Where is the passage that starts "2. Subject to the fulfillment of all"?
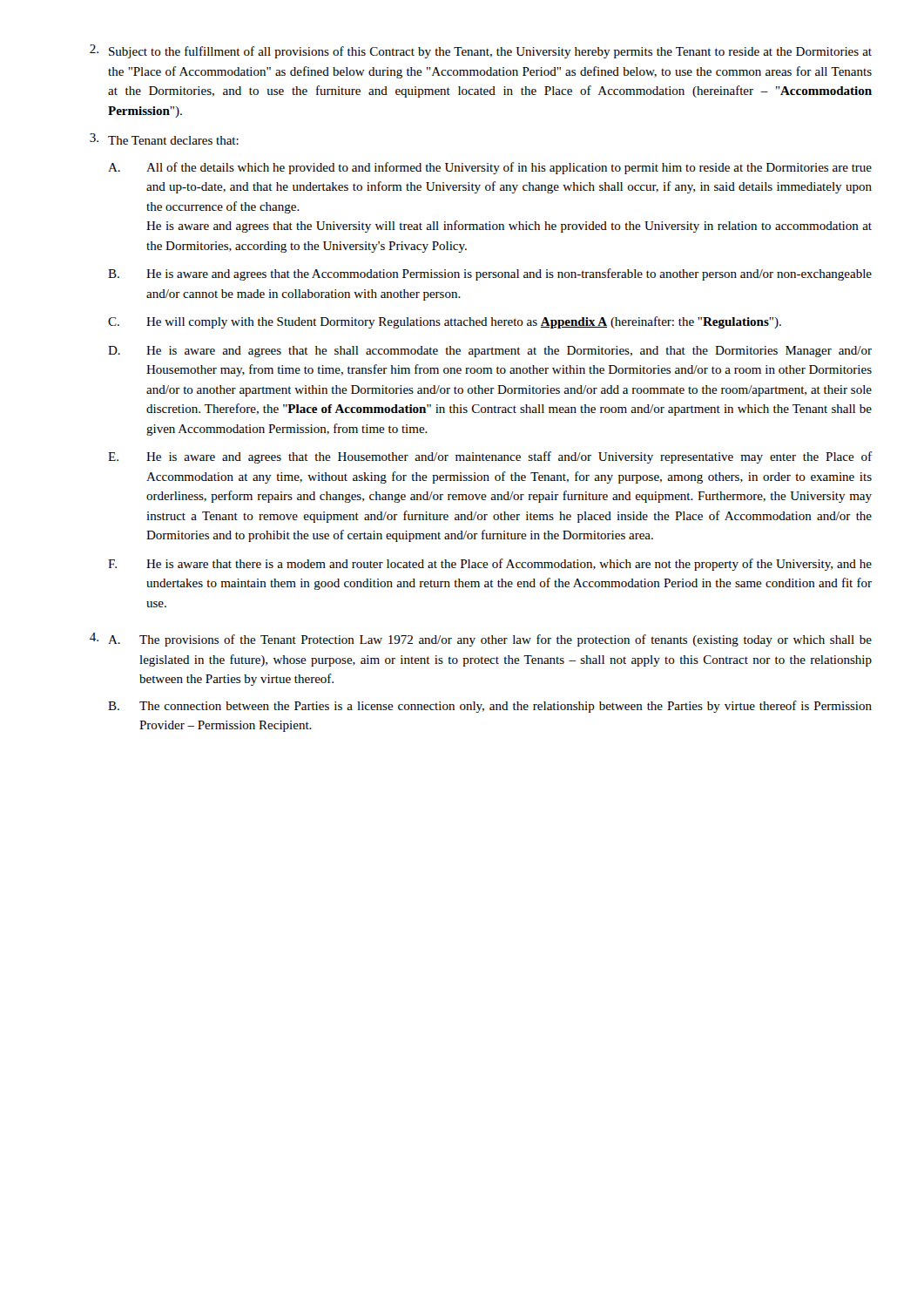Viewport: 924px width, 1307px height. click(467, 81)
